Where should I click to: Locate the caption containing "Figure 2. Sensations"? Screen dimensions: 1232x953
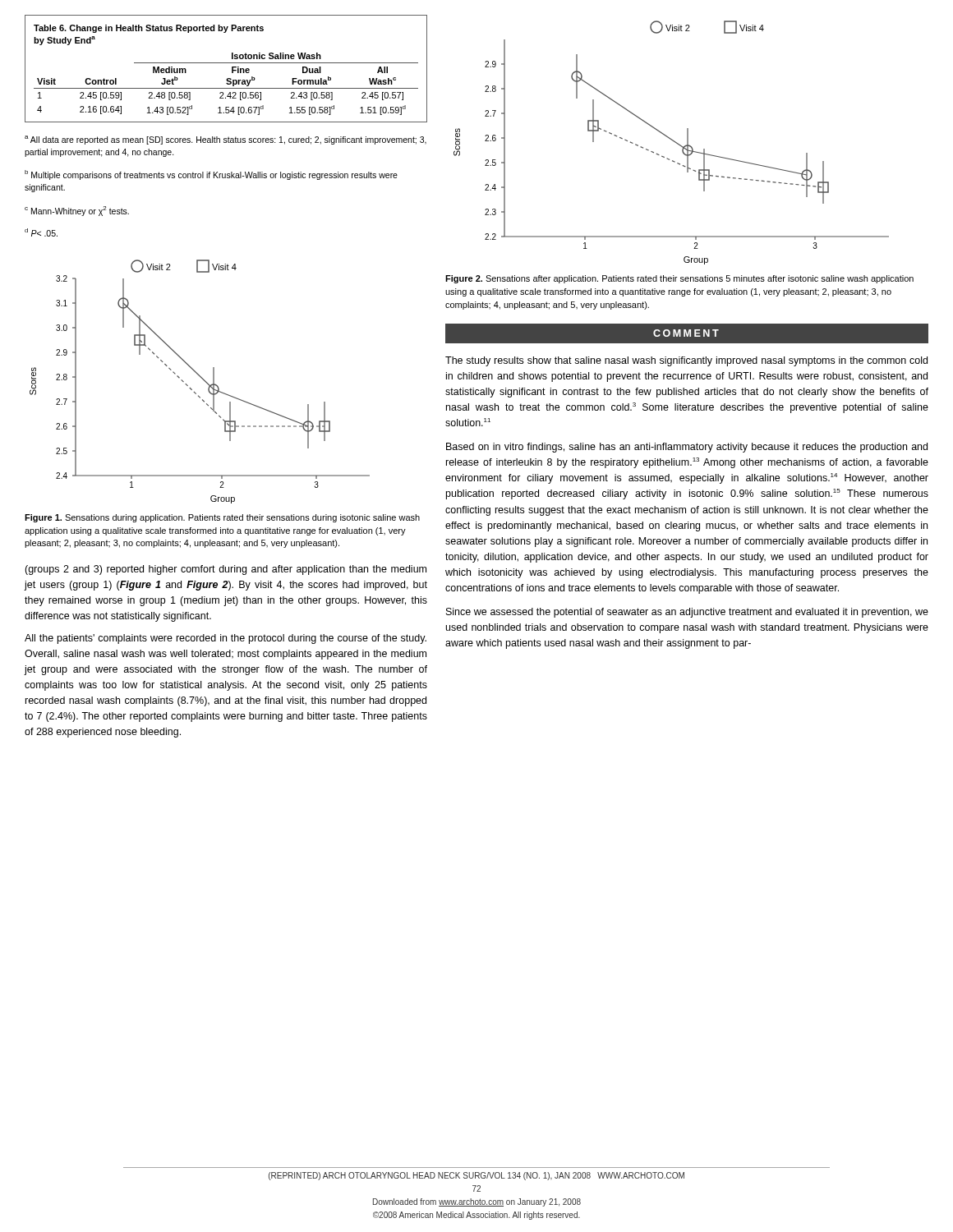point(680,291)
